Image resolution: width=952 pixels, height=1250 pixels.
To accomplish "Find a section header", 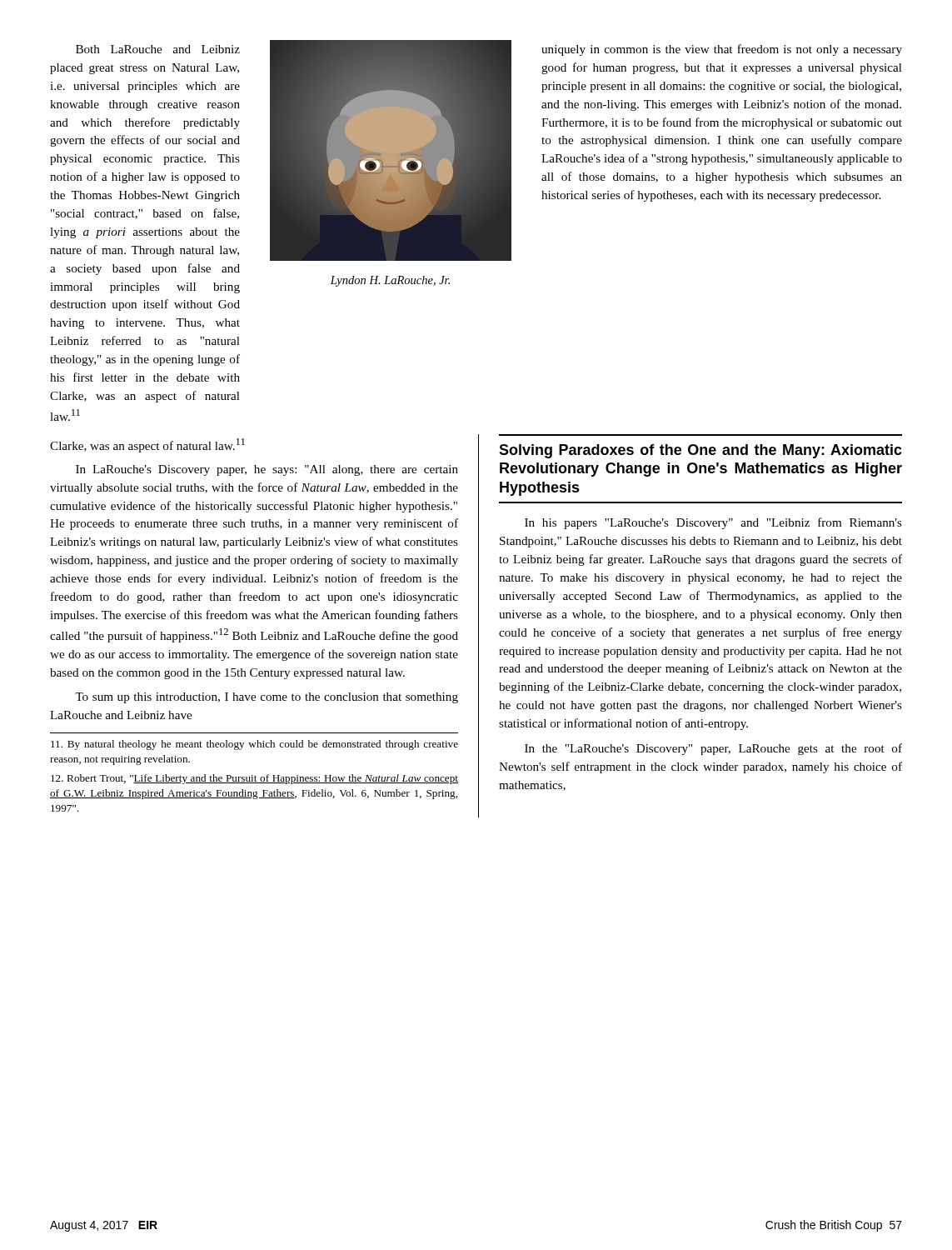I will point(700,469).
